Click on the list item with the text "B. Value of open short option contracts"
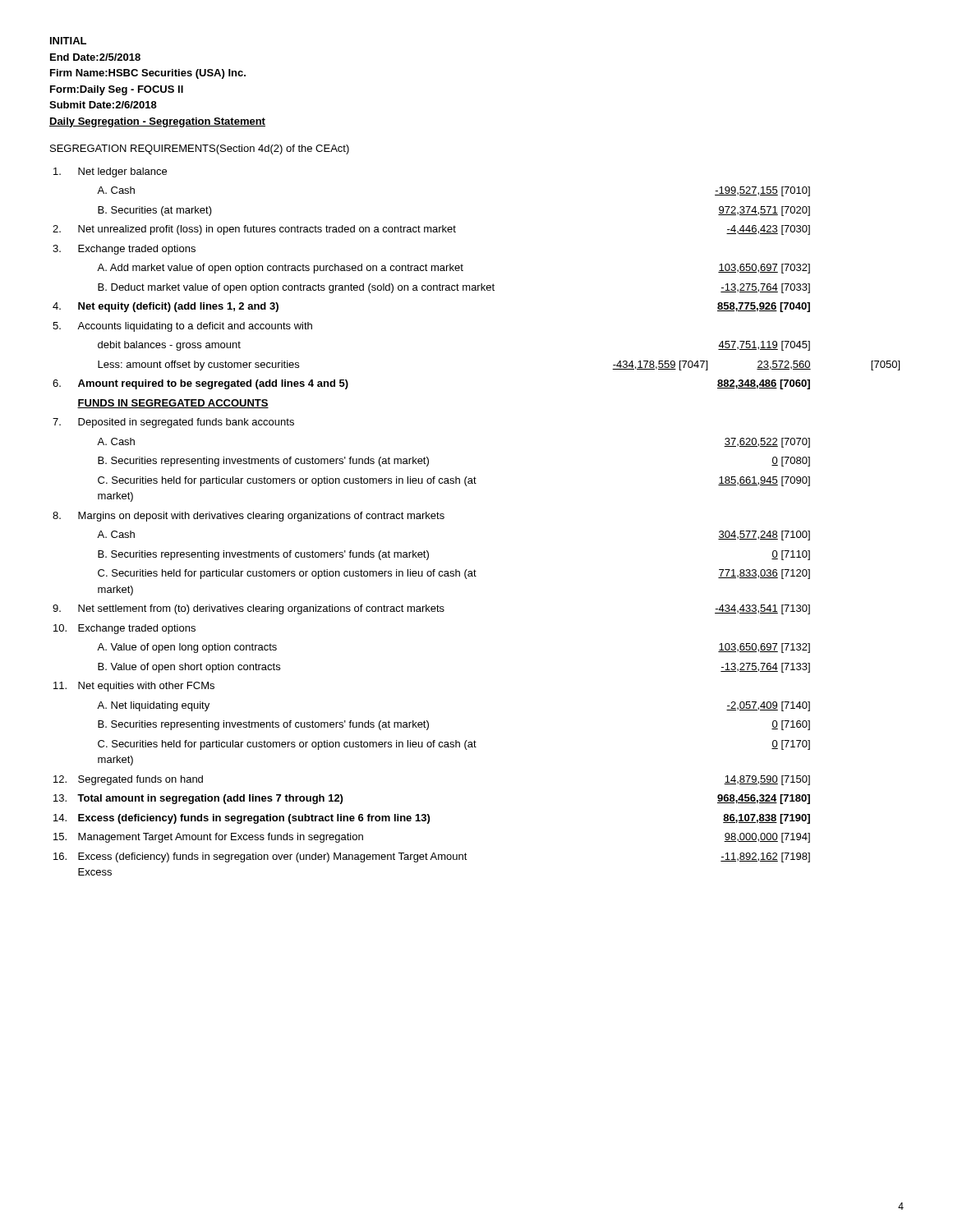Screen dimensions: 1232x953 (189, 666)
